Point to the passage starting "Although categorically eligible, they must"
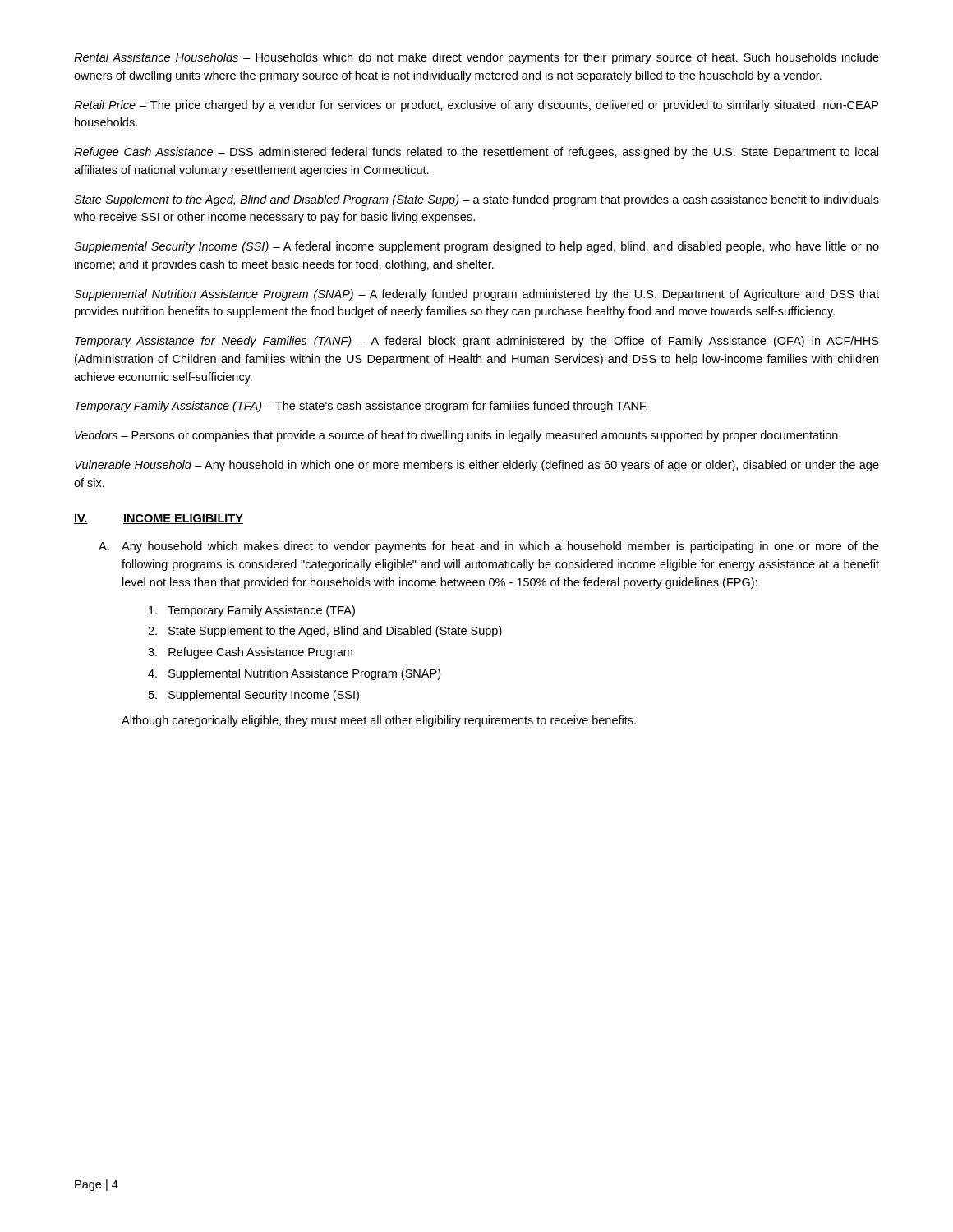Viewport: 953px width, 1232px height. [x=379, y=721]
